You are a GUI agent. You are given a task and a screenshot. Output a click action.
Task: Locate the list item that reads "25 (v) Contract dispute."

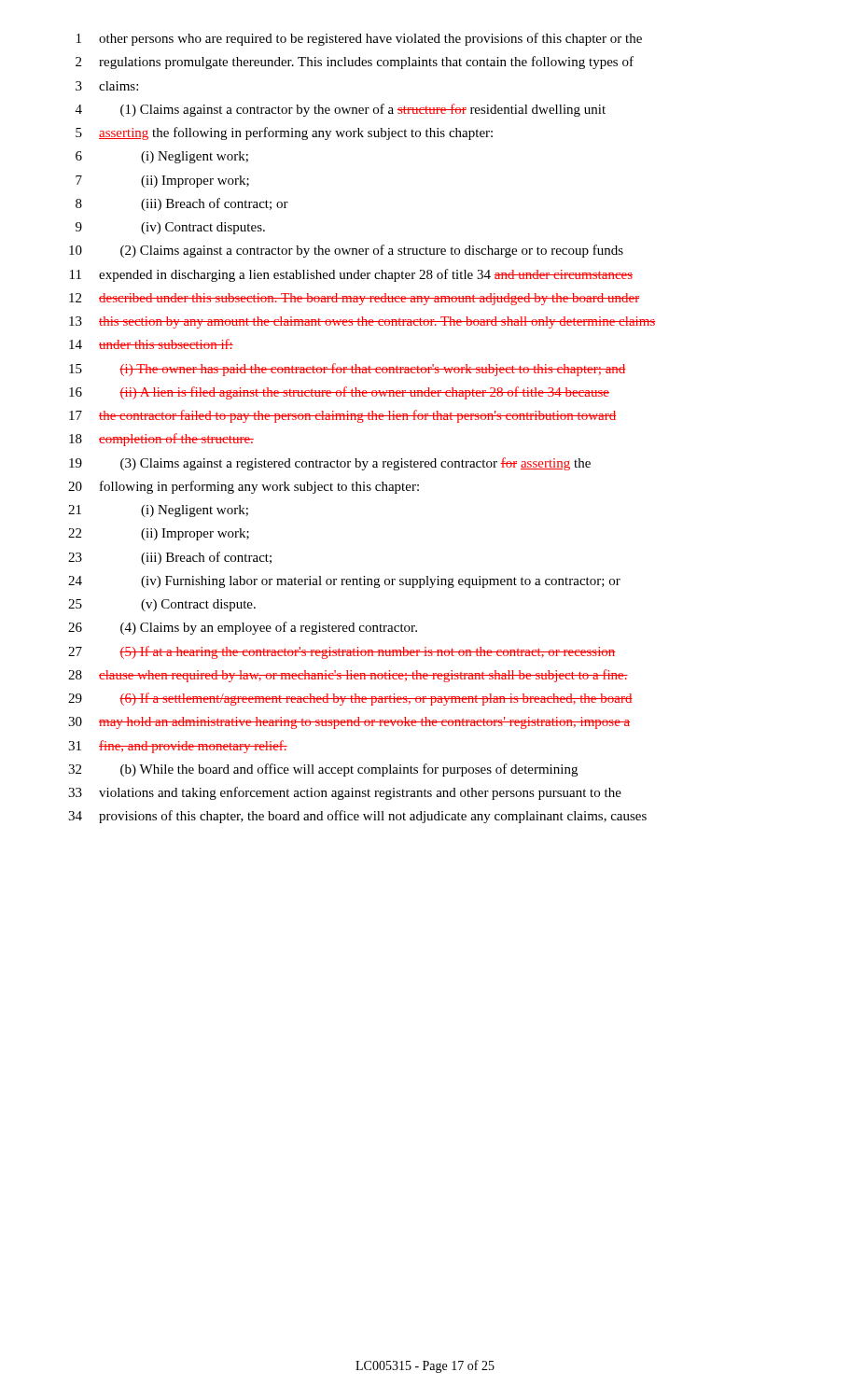coord(162,605)
